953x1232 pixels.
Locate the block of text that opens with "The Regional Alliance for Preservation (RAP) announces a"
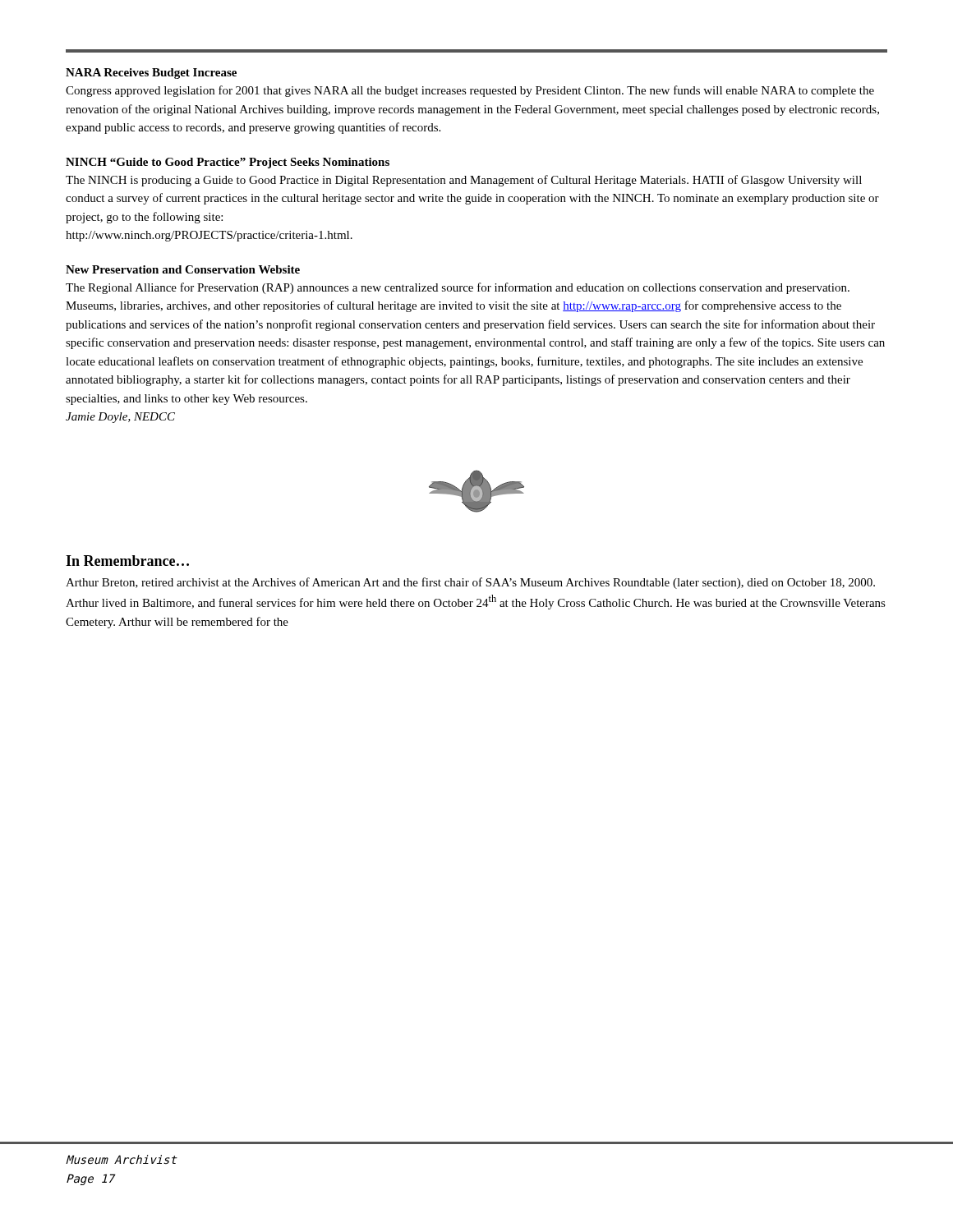[x=476, y=352]
